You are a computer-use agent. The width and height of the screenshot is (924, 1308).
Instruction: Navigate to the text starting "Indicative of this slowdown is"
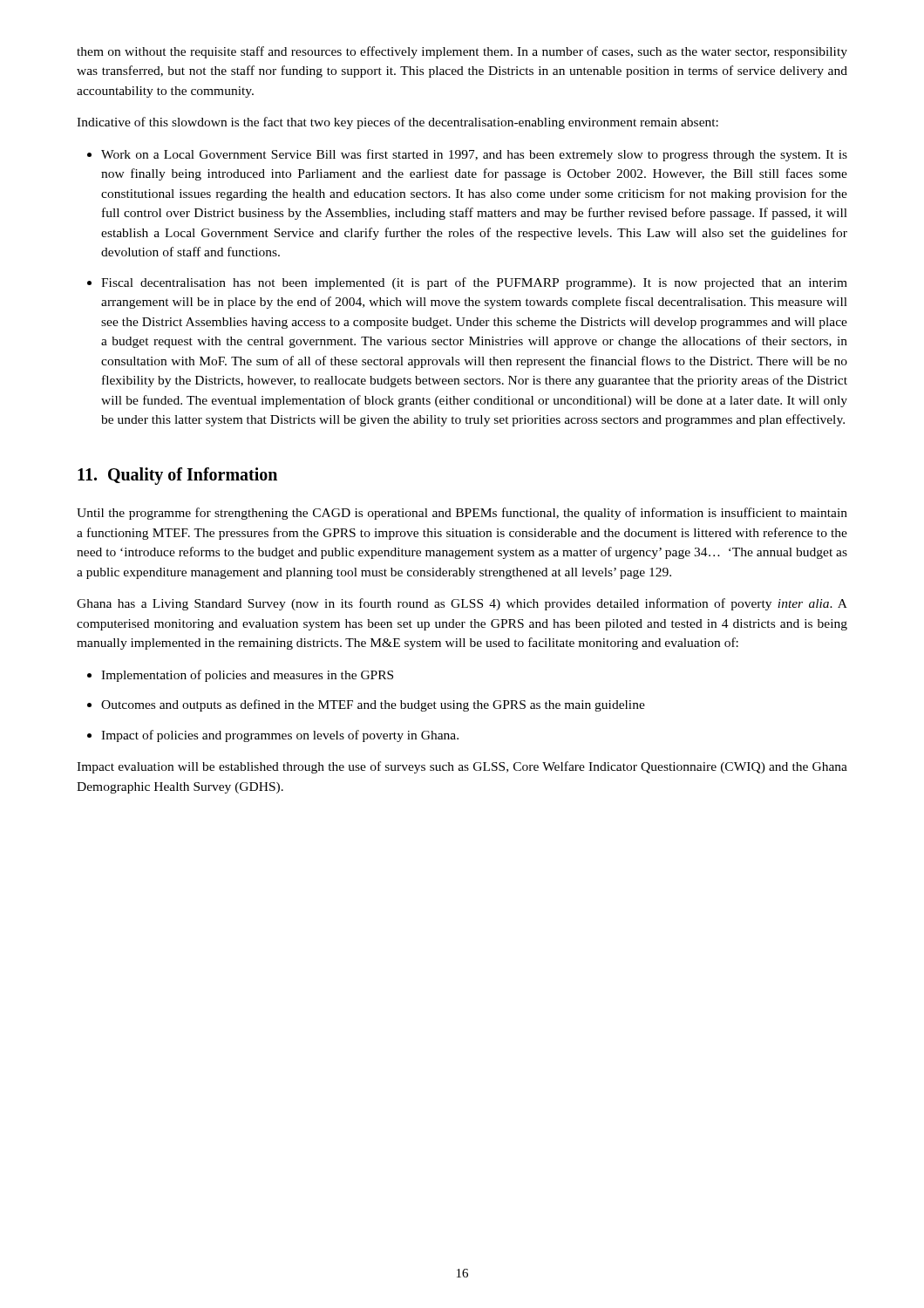[x=462, y=123]
